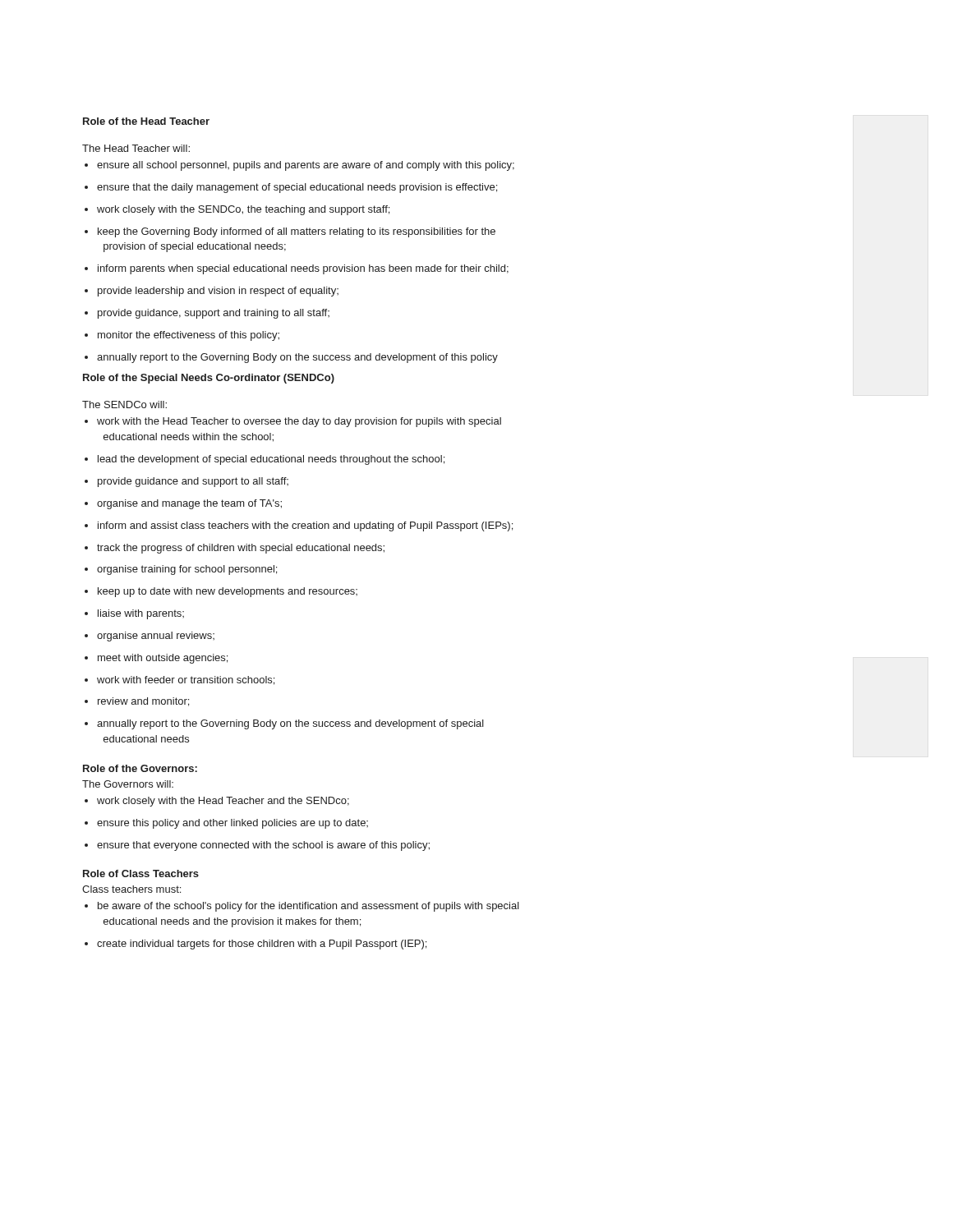Select the text that says "The Head Teacher will:"
The image size is (953, 1232).
point(136,148)
